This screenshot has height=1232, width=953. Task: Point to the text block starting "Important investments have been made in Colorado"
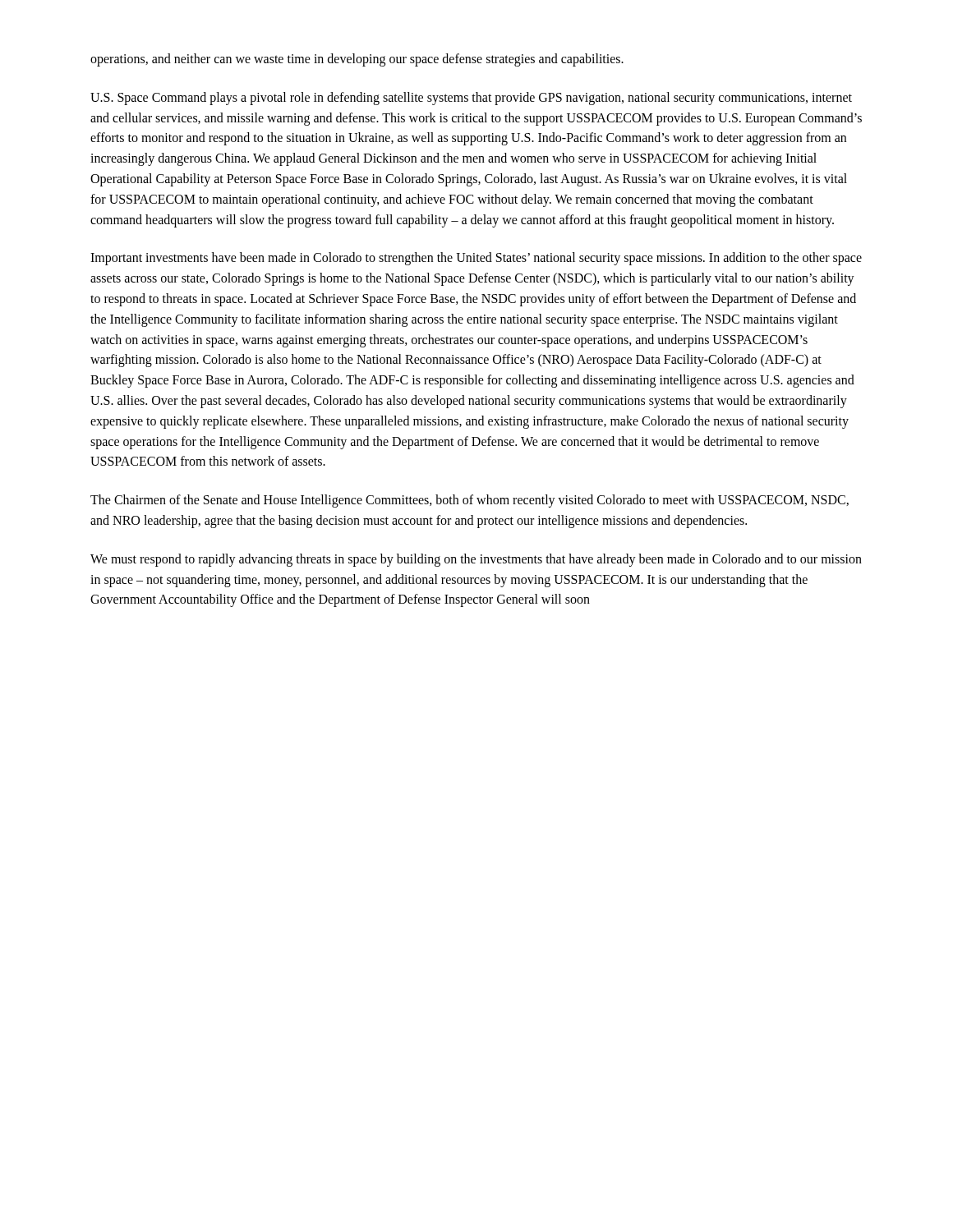click(476, 360)
